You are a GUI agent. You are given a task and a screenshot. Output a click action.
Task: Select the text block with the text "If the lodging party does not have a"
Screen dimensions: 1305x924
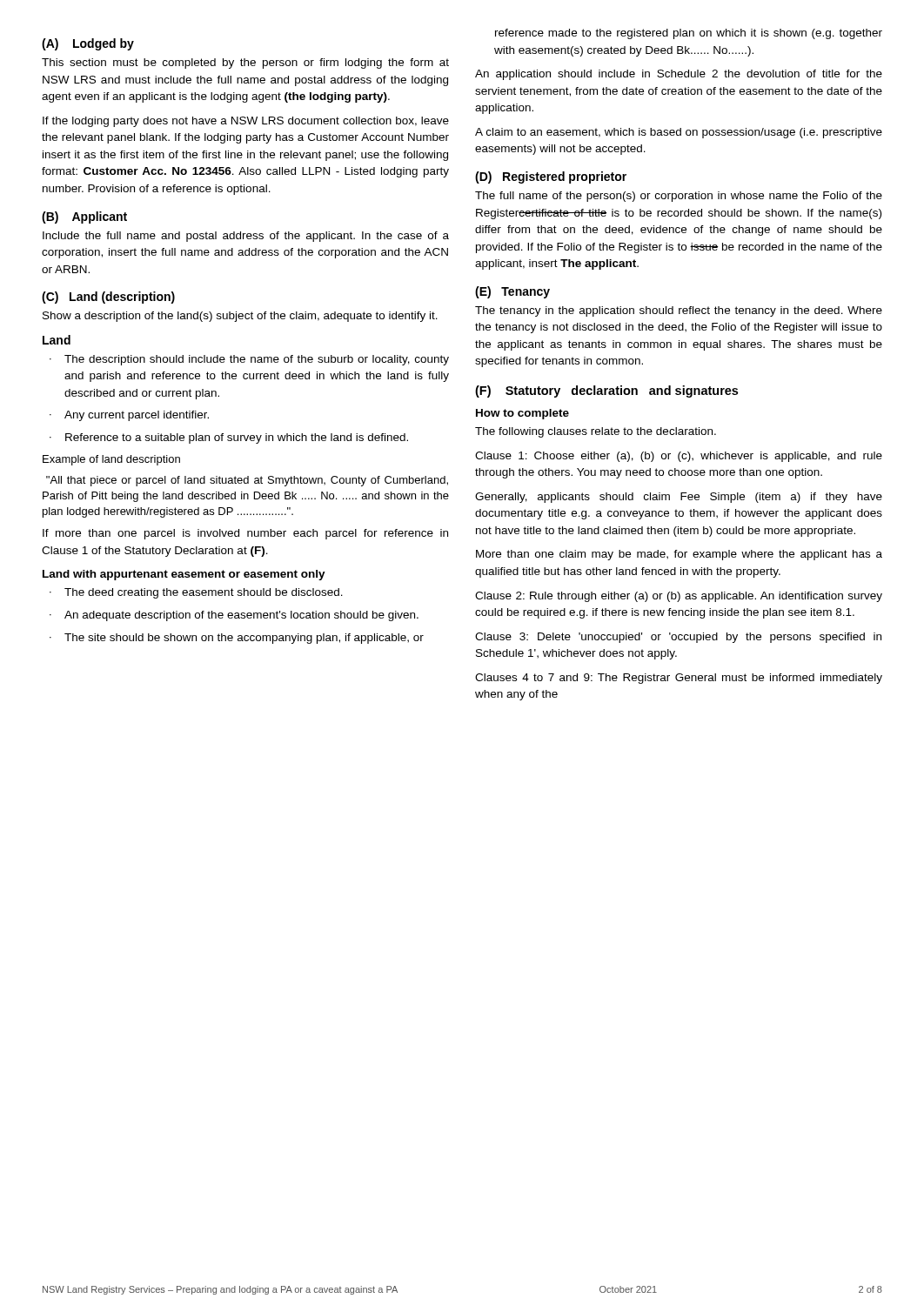coord(245,155)
